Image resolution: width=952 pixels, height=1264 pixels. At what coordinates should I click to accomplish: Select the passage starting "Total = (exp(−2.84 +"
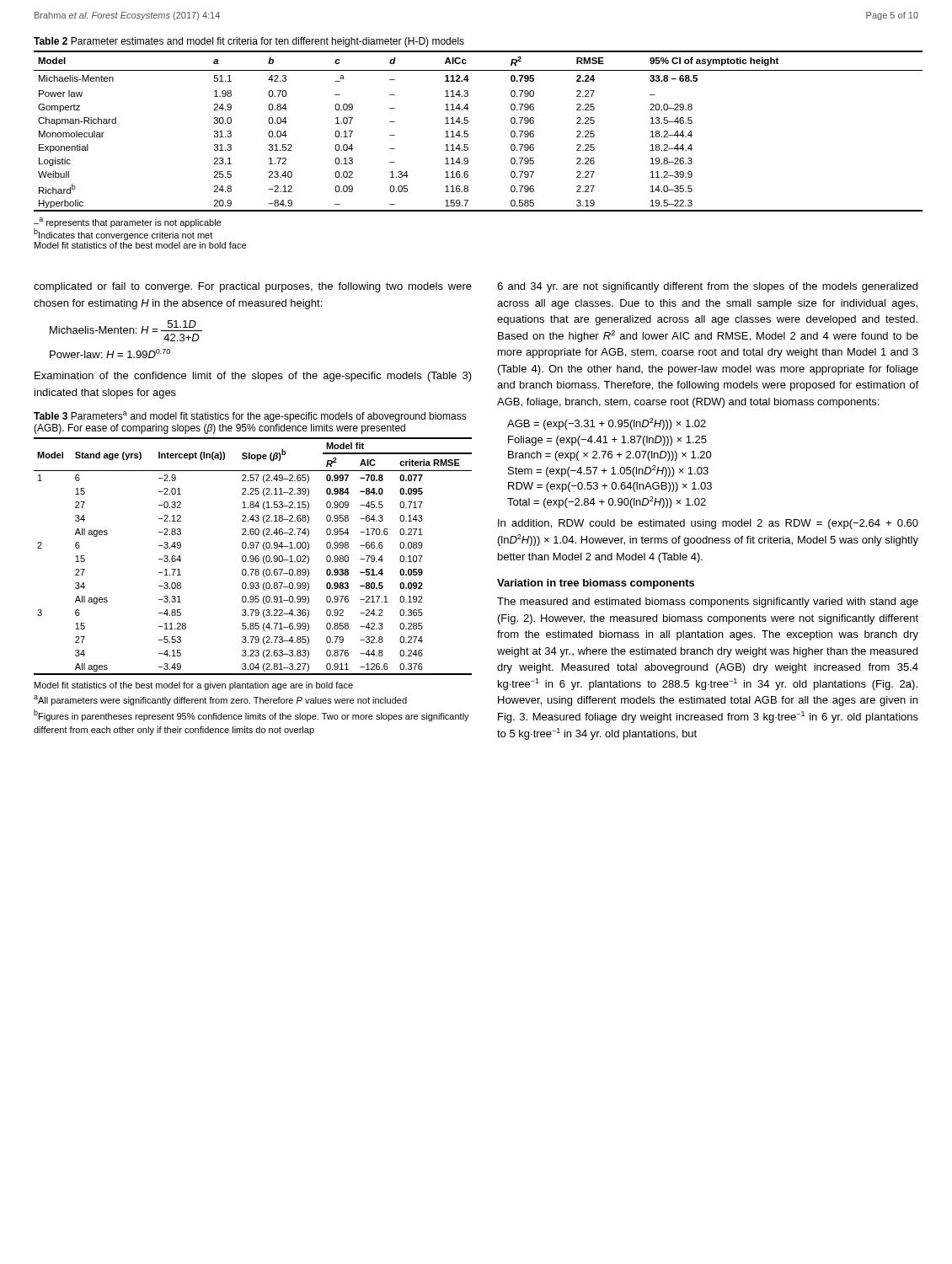coord(607,501)
